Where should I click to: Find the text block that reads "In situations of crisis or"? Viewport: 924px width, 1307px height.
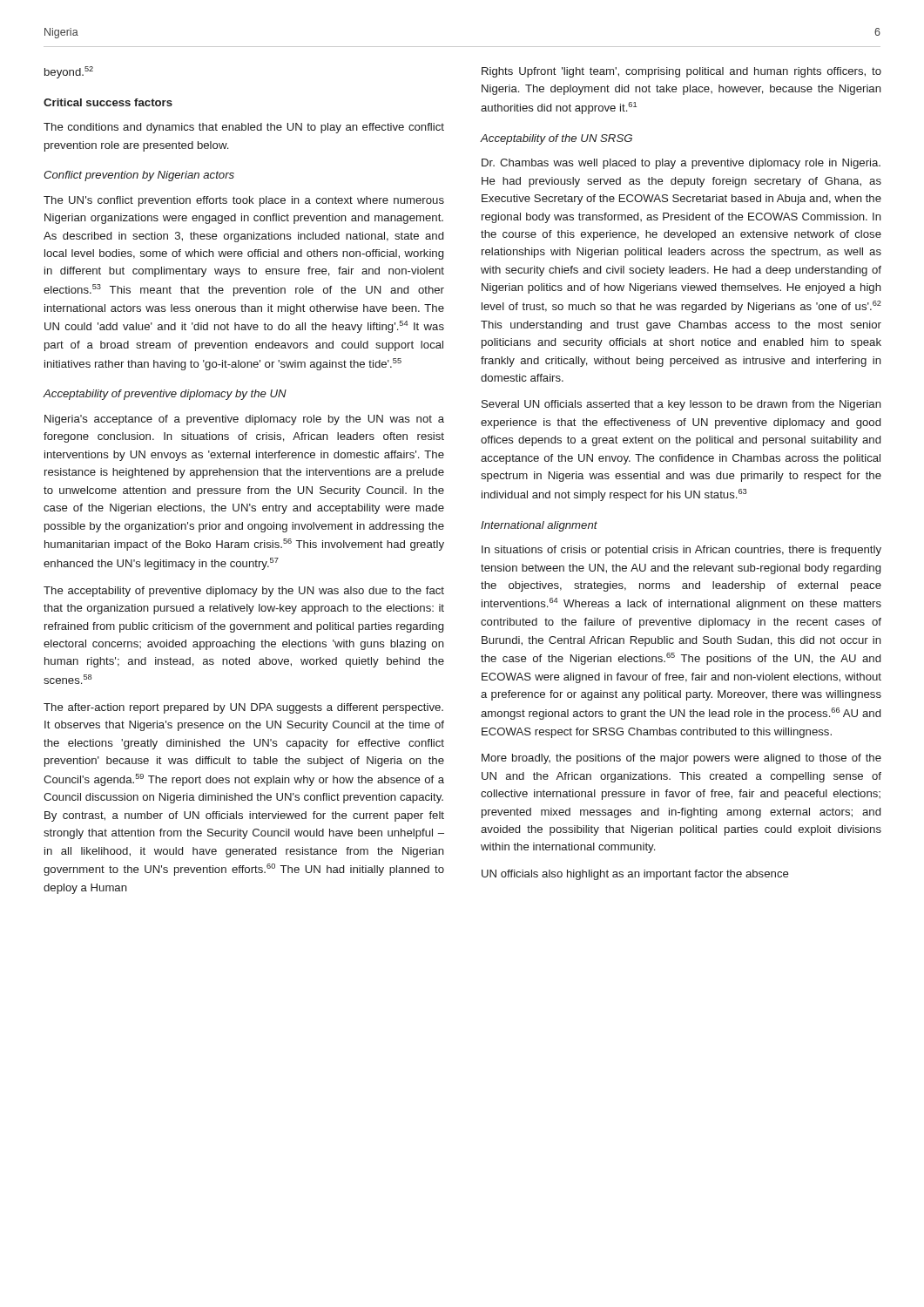681,712
